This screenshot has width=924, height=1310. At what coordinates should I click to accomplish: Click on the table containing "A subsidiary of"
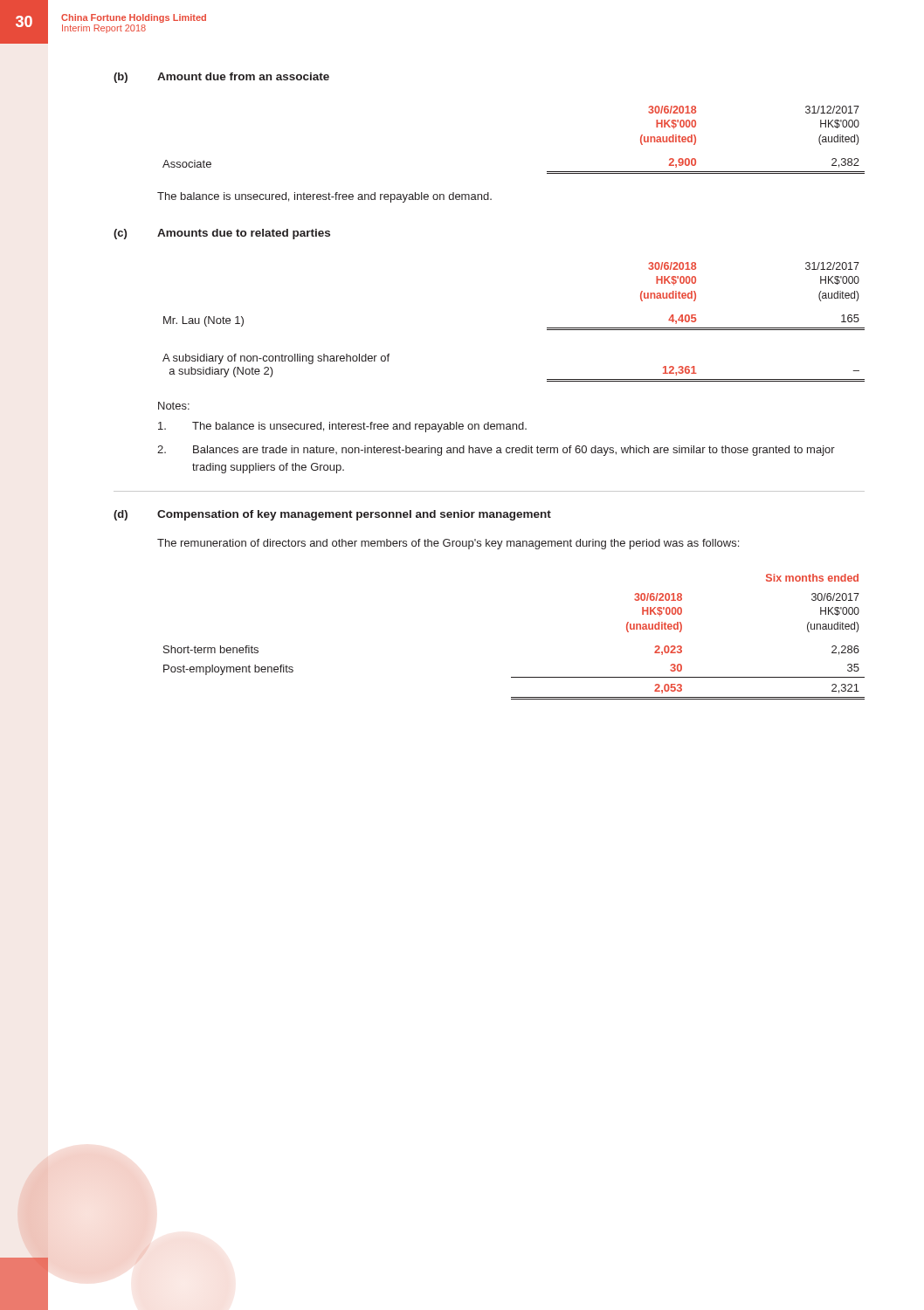pyautogui.click(x=511, y=319)
